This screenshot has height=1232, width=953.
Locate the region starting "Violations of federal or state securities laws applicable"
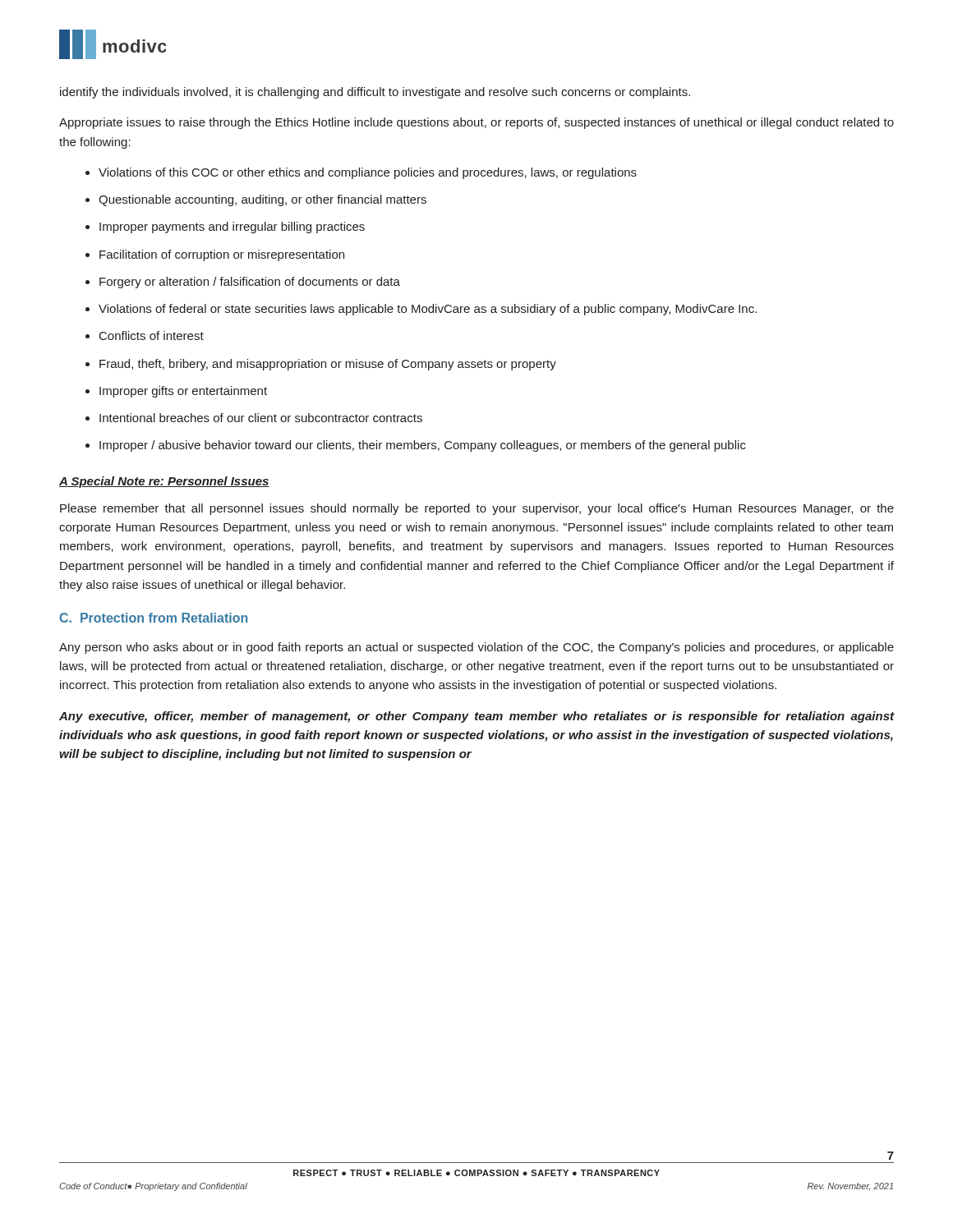click(x=496, y=309)
